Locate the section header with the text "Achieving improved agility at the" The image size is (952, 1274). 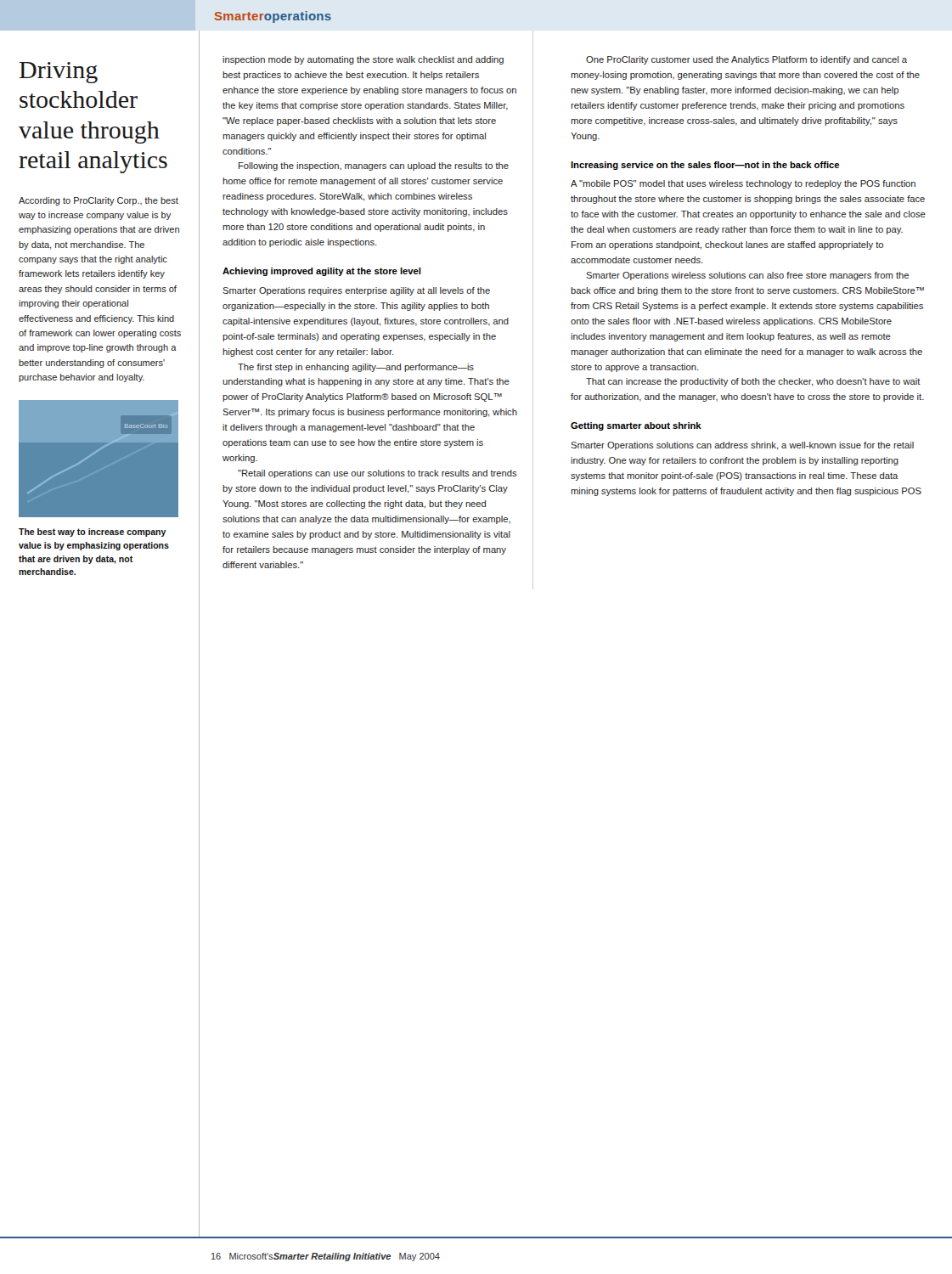pos(322,271)
